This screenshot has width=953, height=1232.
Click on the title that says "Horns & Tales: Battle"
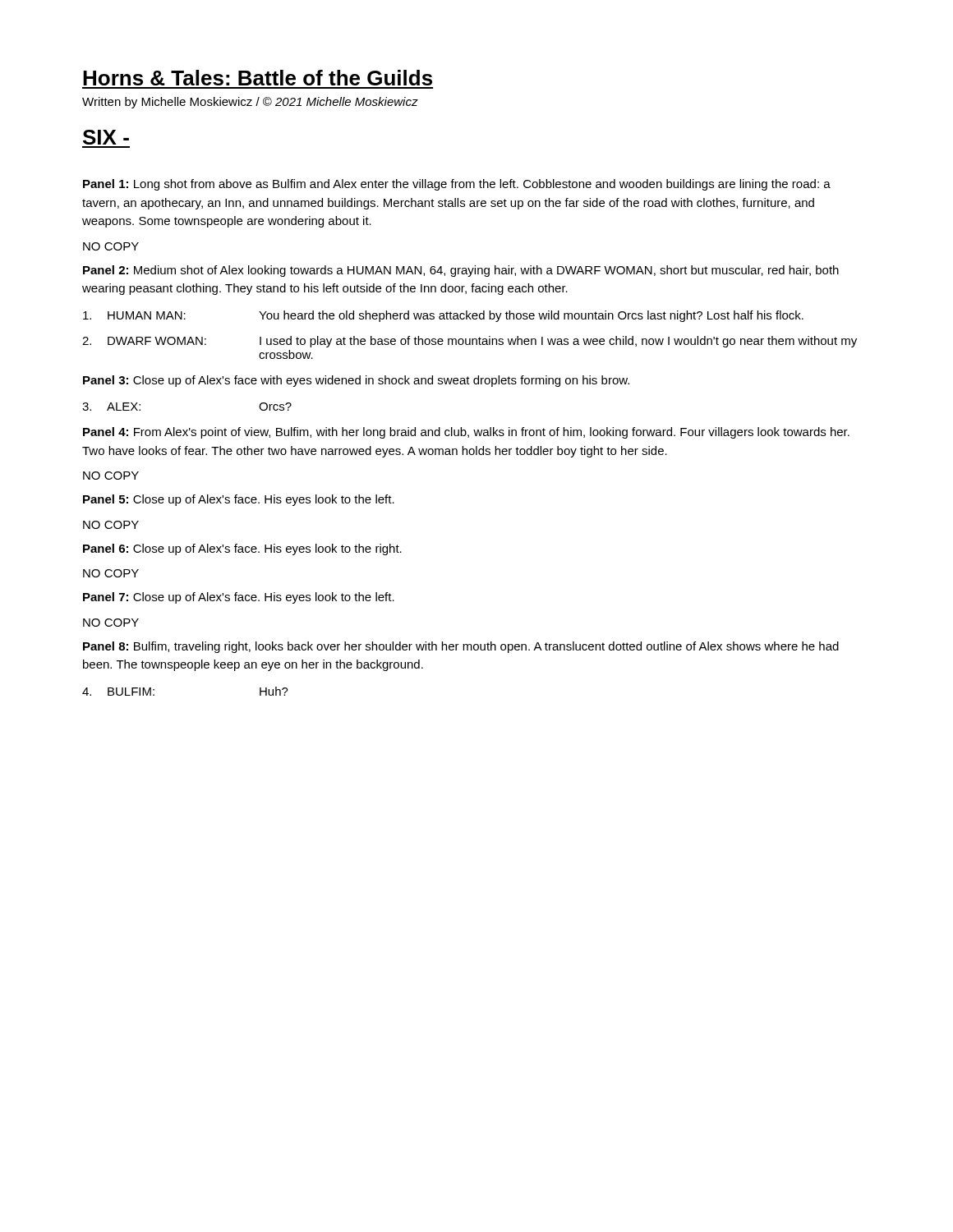[x=258, y=78]
